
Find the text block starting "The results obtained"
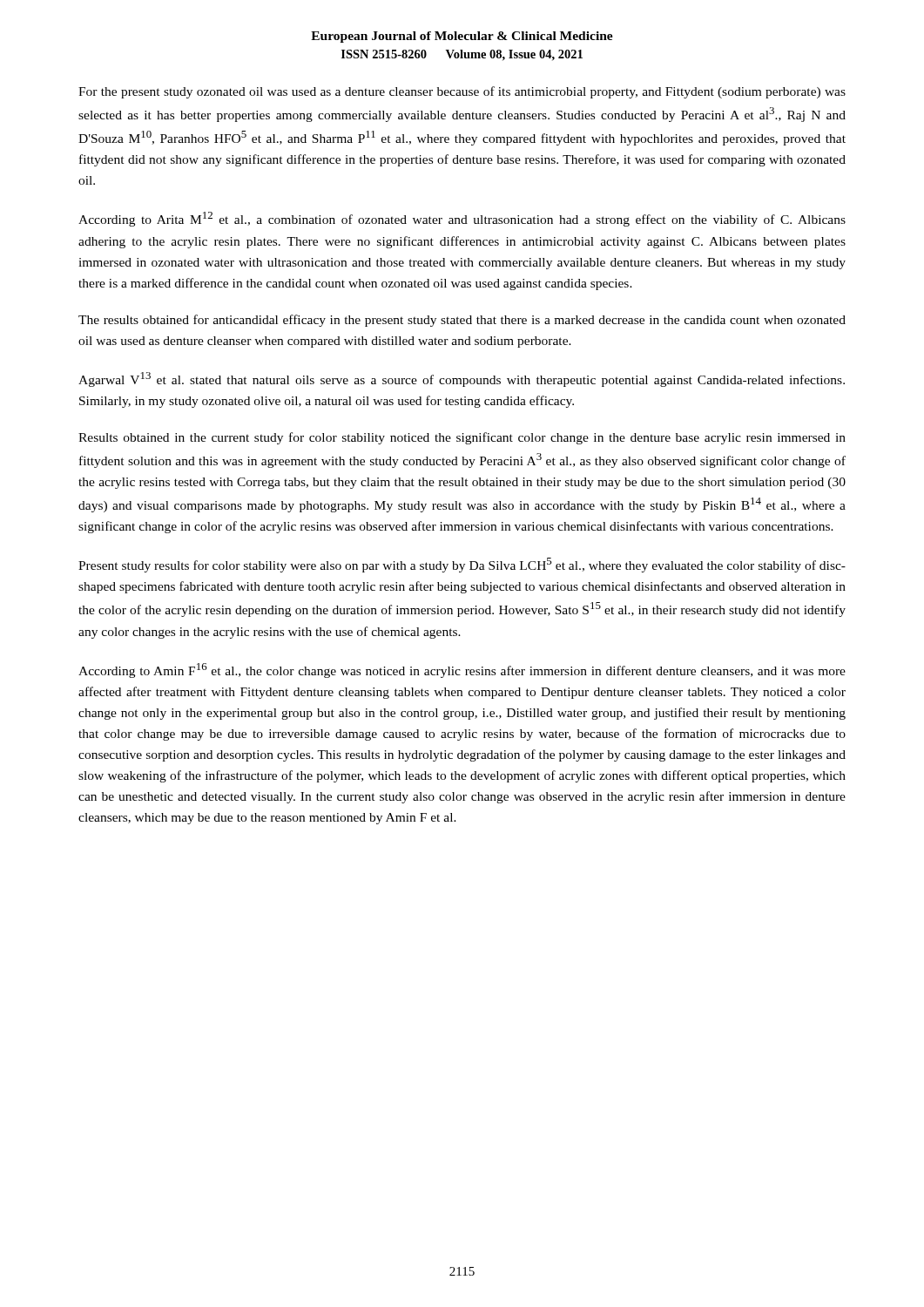(462, 329)
